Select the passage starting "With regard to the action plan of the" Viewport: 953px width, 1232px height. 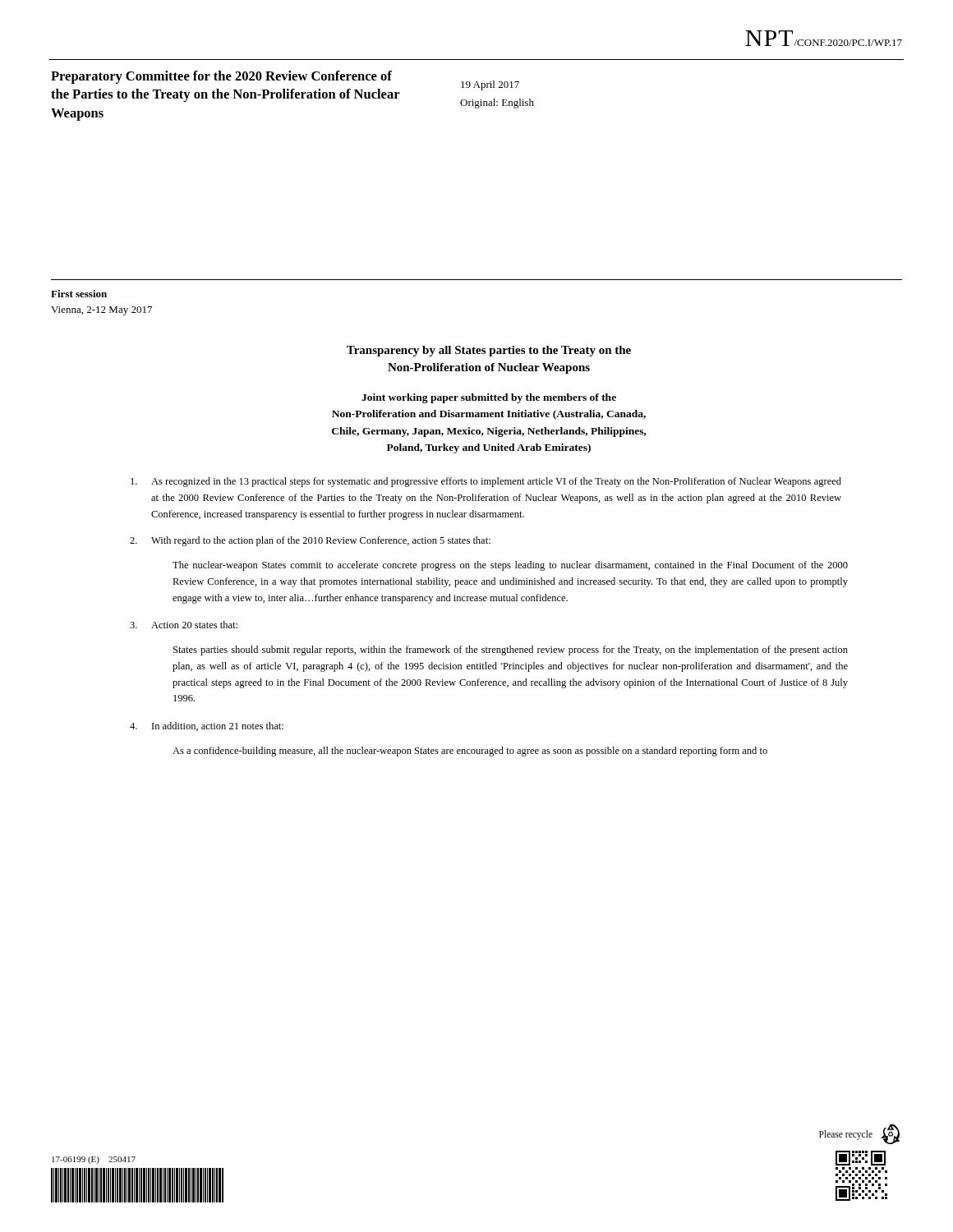[x=486, y=541]
